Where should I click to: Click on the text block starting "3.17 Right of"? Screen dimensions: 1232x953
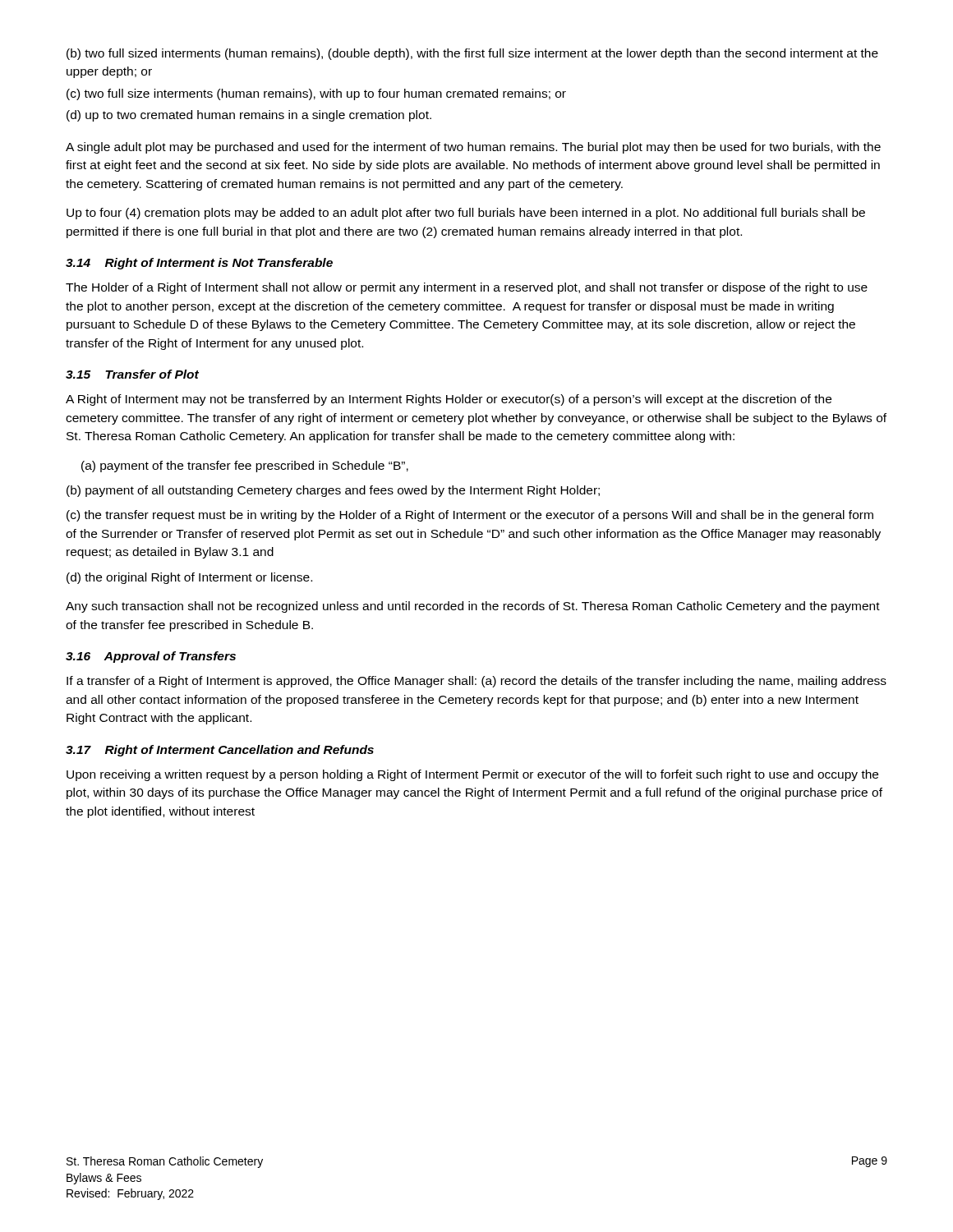[220, 749]
